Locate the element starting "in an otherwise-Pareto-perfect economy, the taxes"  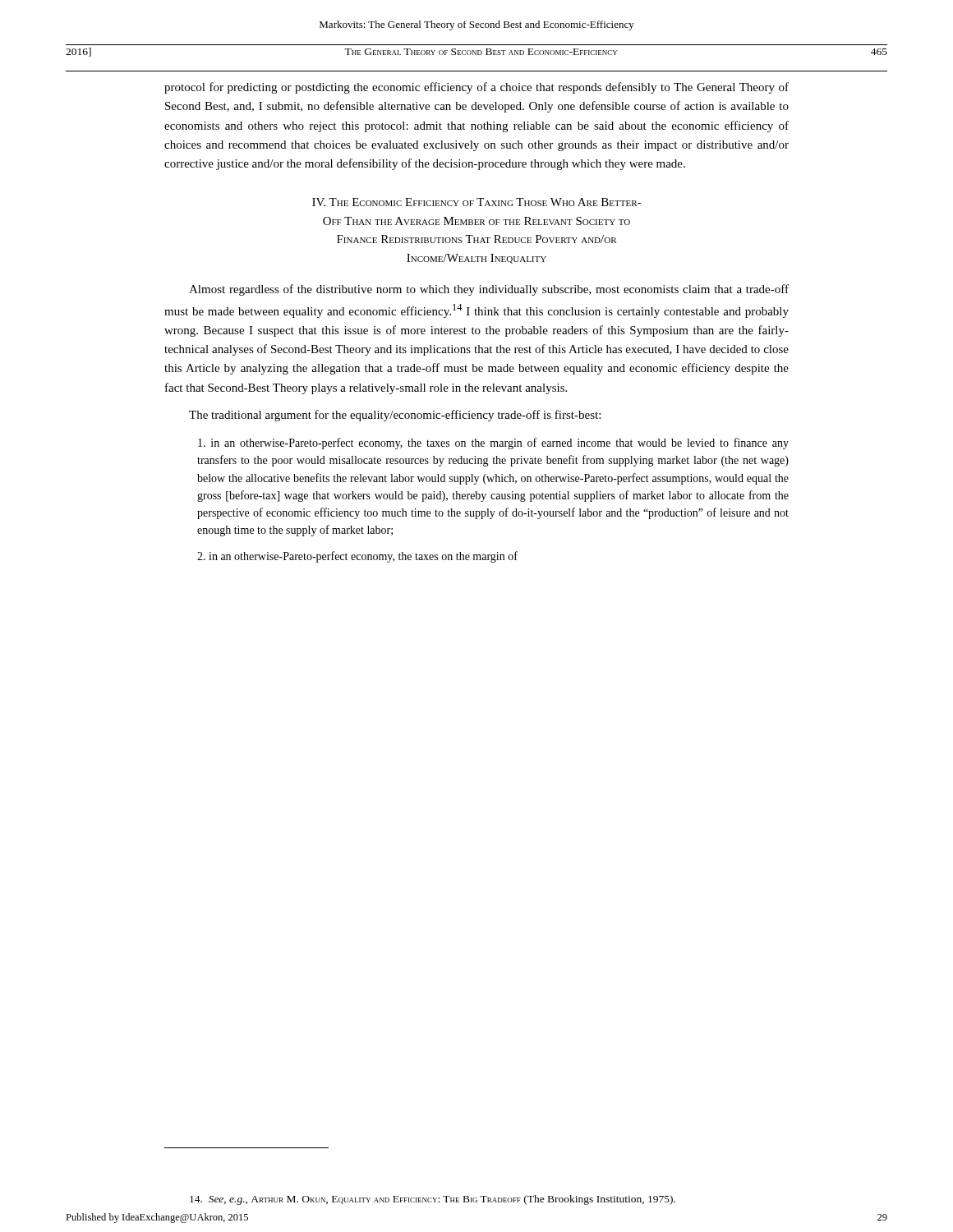coord(493,487)
